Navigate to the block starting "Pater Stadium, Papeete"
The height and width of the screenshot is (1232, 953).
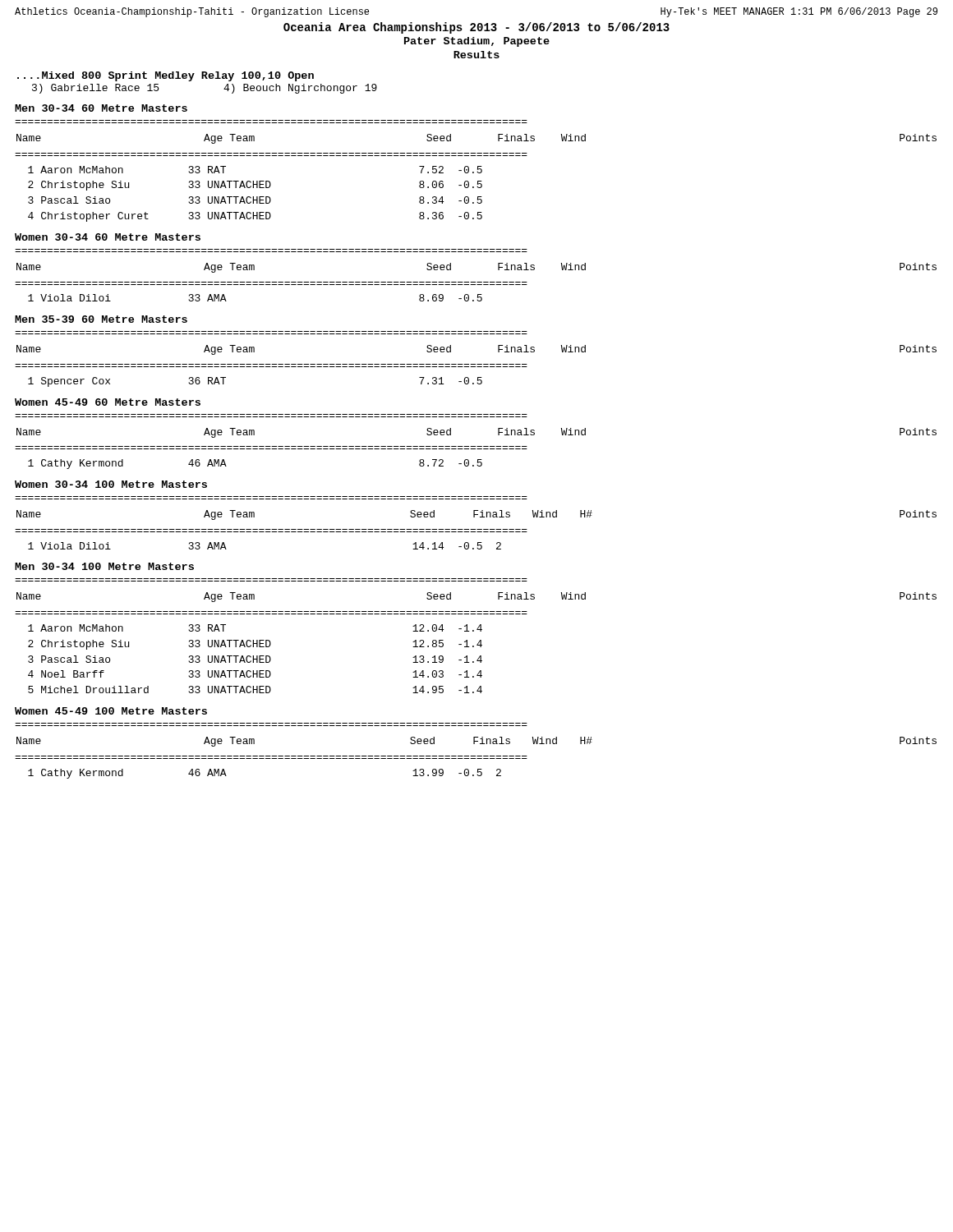click(476, 42)
